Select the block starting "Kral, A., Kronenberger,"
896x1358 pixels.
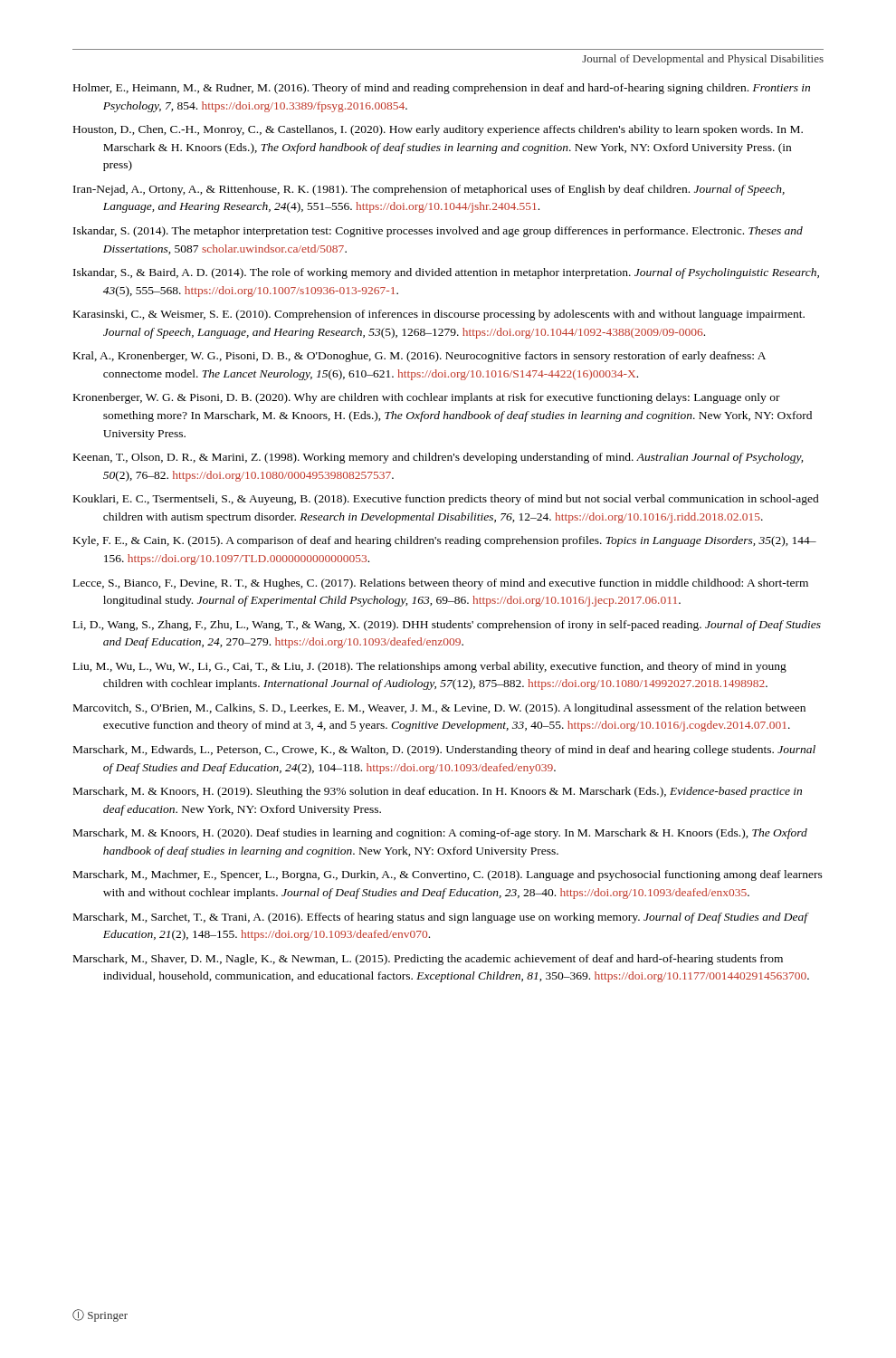point(419,364)
